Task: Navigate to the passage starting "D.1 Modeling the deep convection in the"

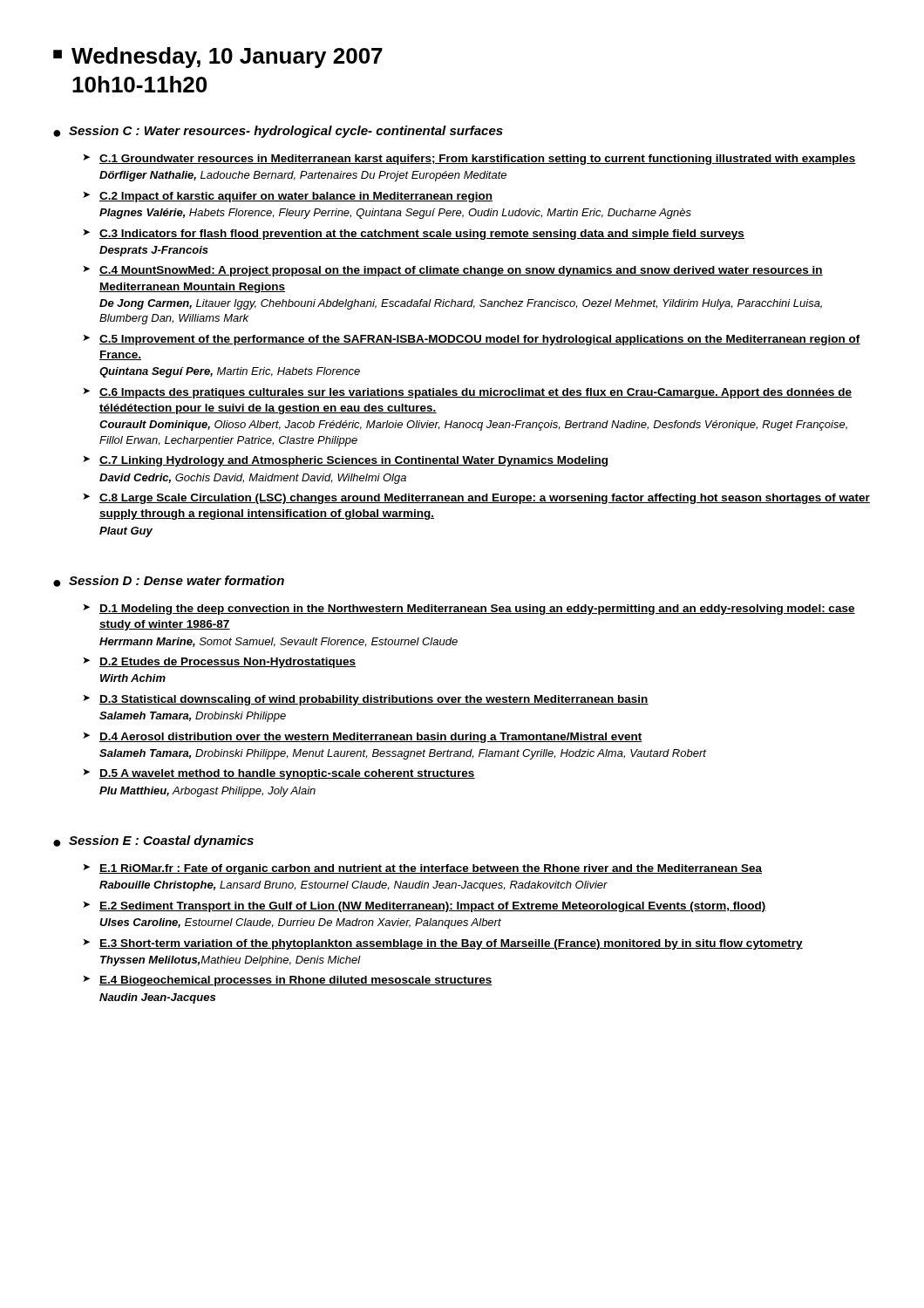Action: 486,625
